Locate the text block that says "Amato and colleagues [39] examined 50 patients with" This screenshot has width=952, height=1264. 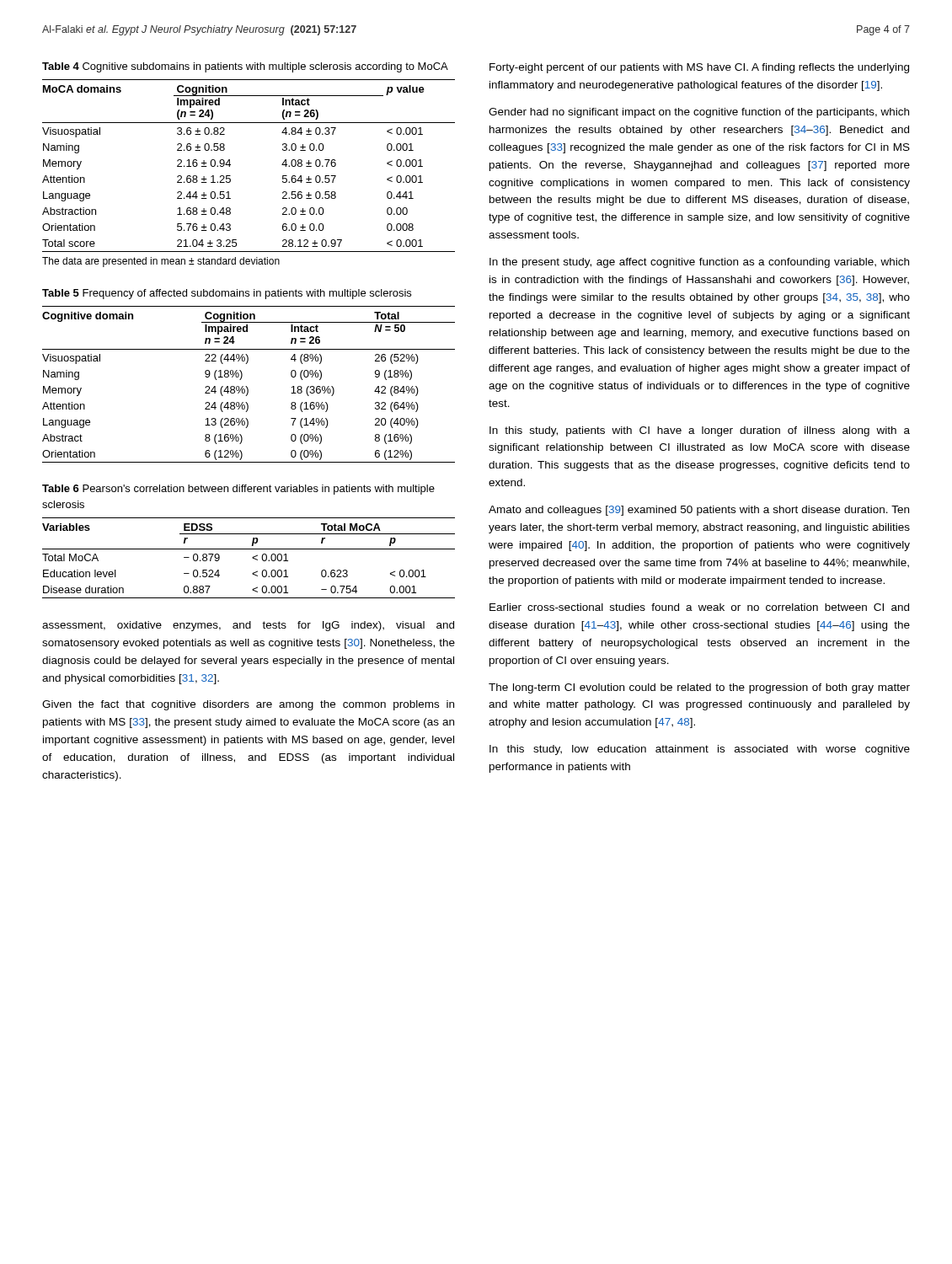699,545
